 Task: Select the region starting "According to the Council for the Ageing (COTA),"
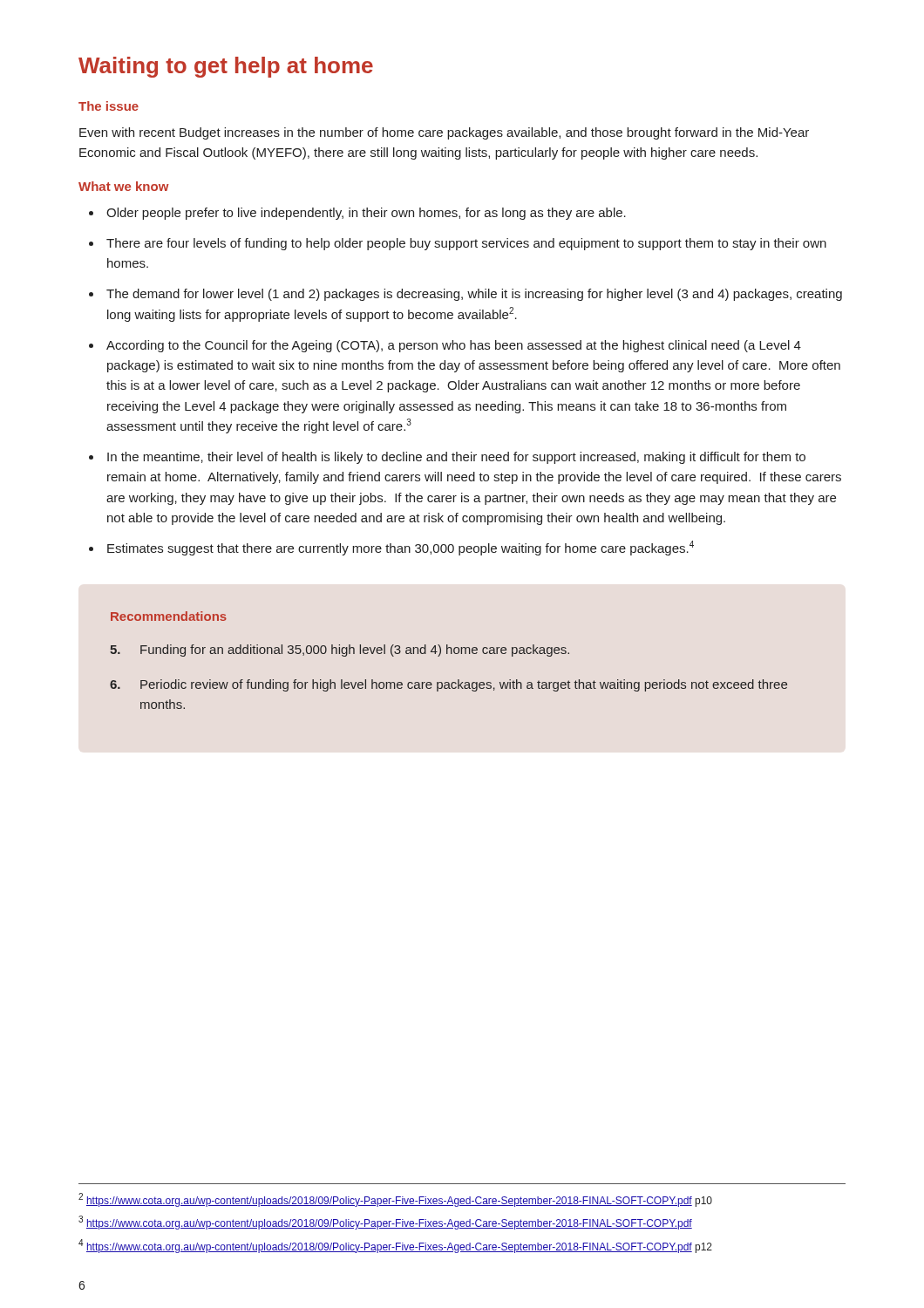click(474, 385)
